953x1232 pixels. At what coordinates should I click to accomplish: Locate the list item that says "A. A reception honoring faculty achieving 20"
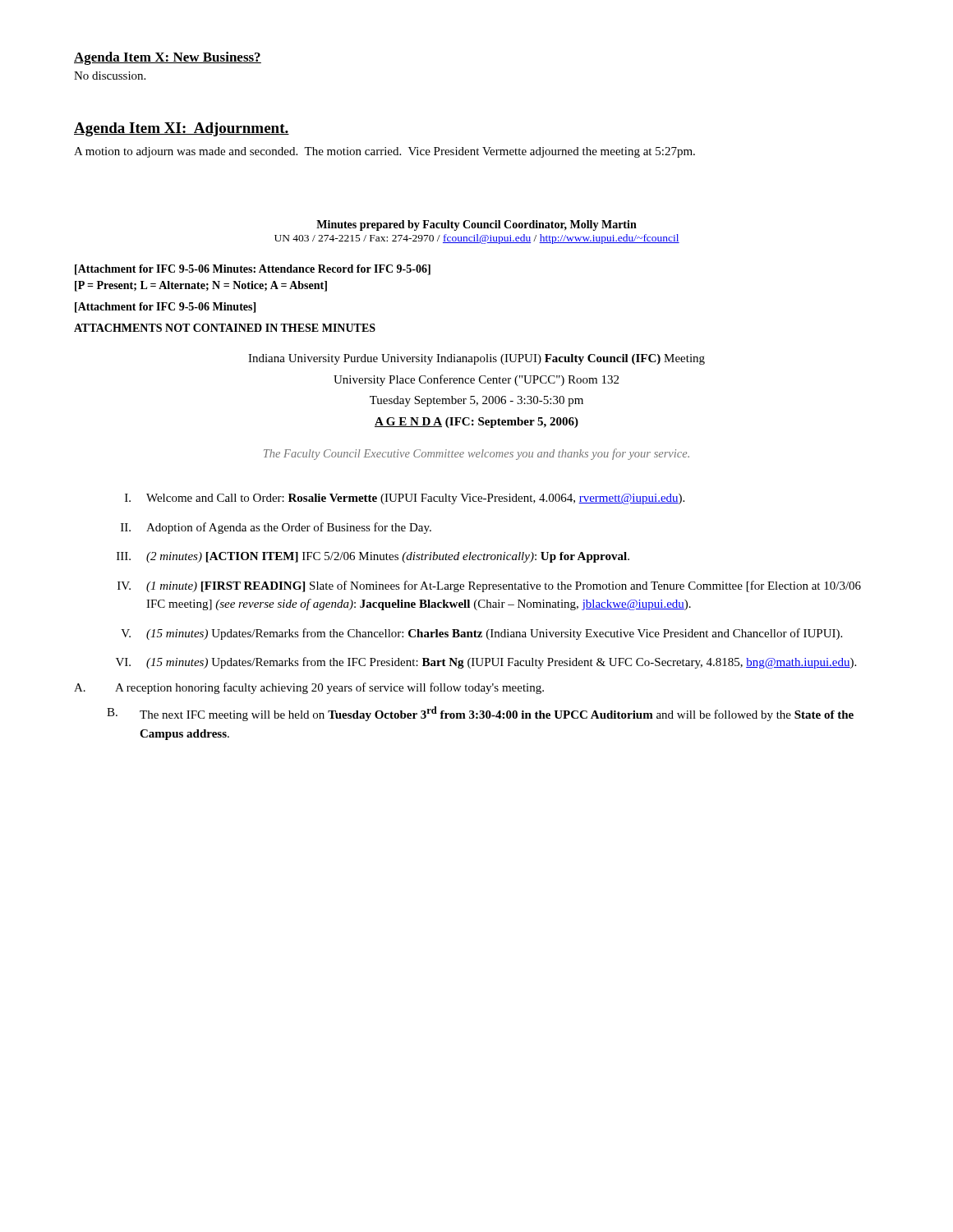pyautogui.click(x=476, y=687)
